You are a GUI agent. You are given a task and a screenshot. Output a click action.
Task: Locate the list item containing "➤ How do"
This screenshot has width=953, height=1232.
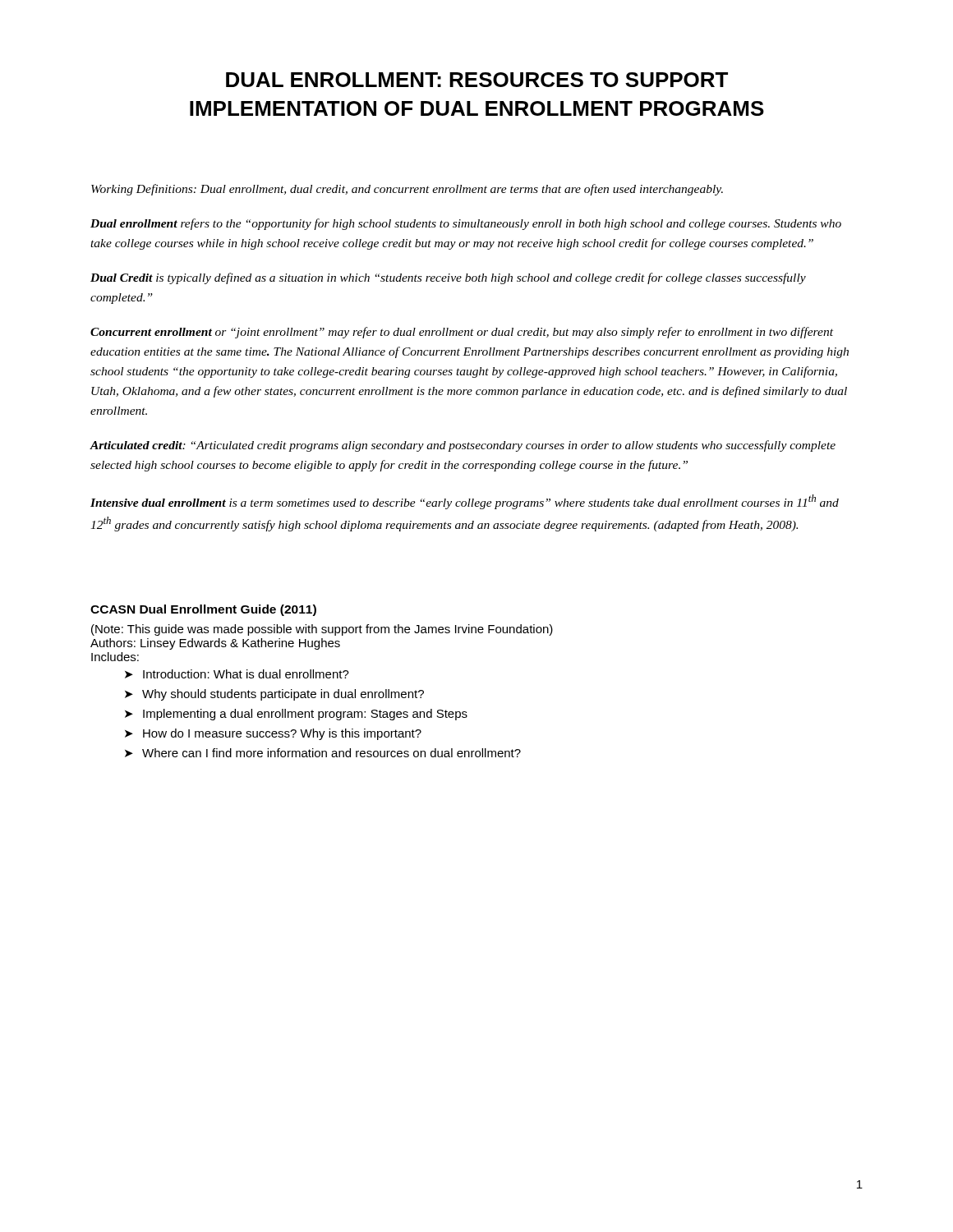[272, 733]
